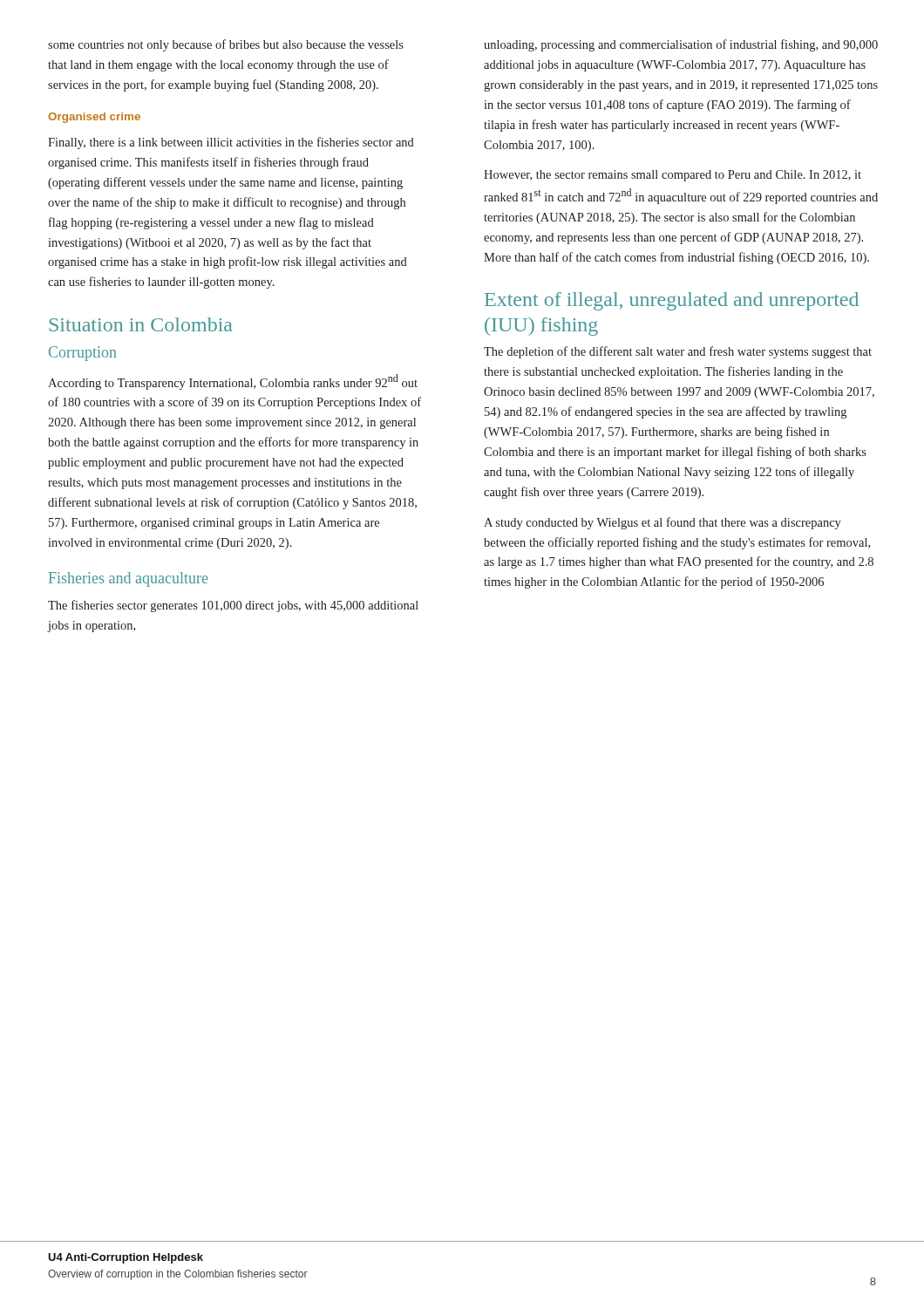The image size is (924, 1308).
Task: Click on the title with the text "Situation in Colombia"
Action: pyautogui.click(x=235, y=325)
